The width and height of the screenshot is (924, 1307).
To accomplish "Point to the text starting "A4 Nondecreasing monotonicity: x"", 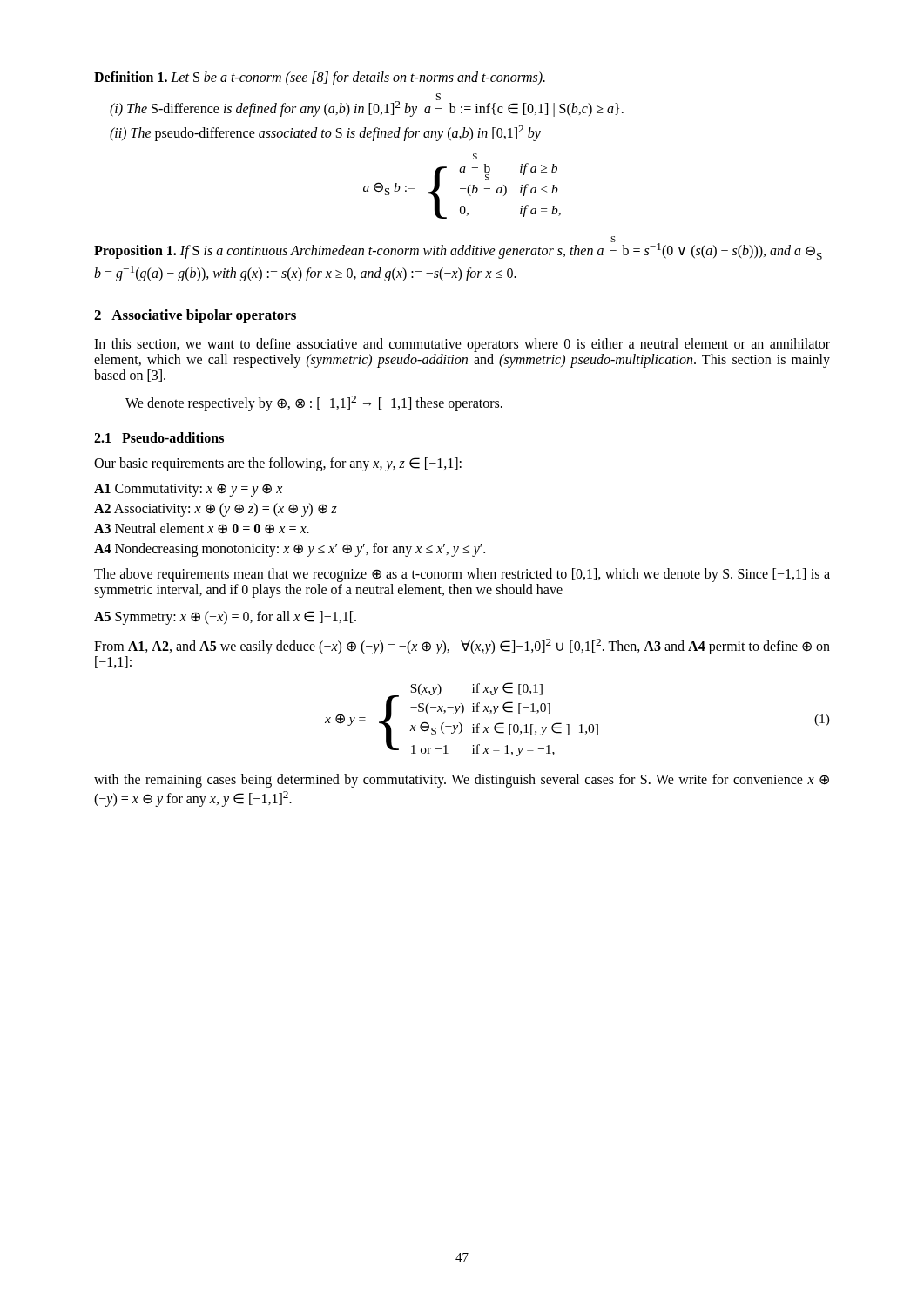I will point(290,548).
